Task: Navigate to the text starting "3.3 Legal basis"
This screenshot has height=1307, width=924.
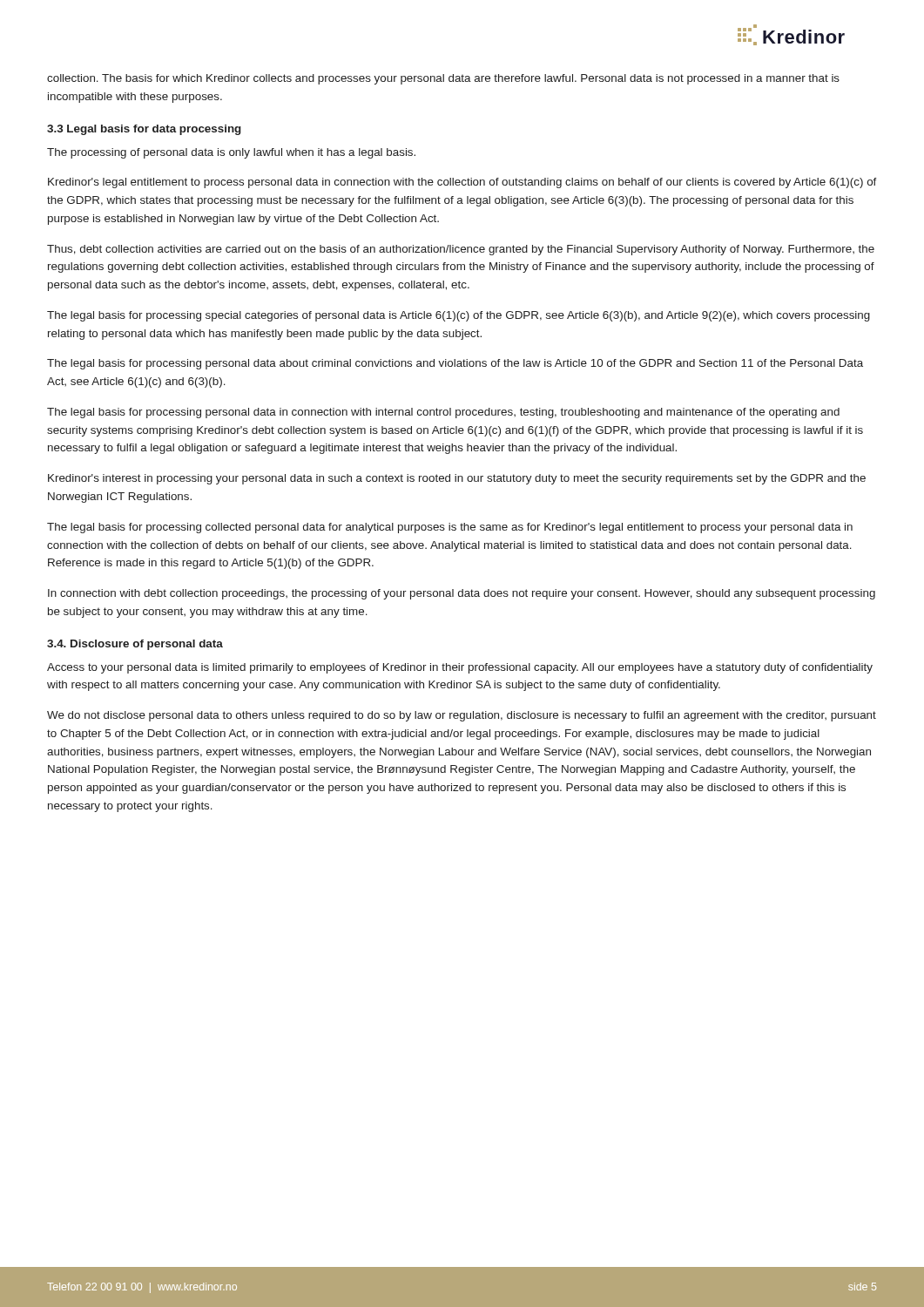Action: [144, 128]
